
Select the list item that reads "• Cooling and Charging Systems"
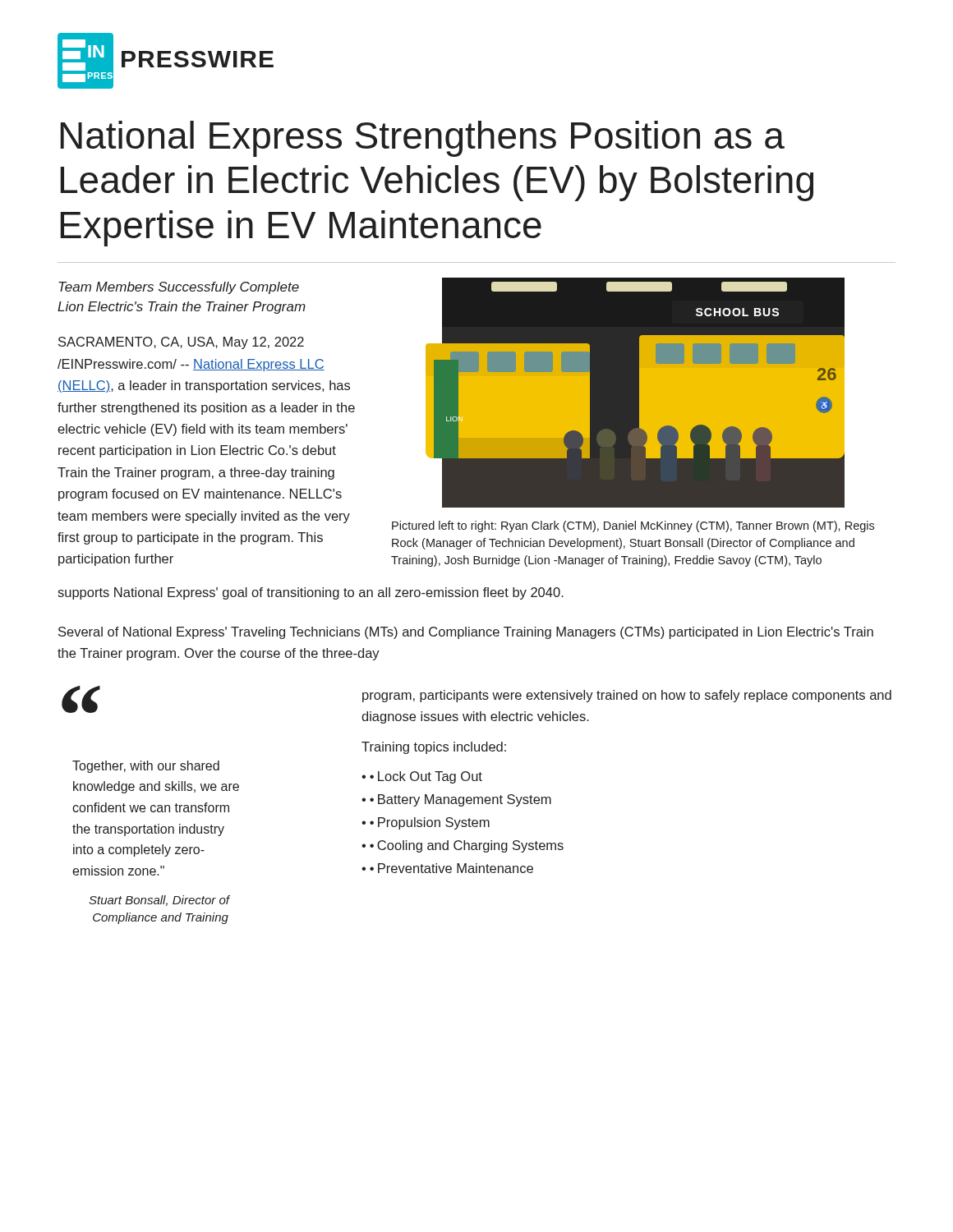tap(467, 845)
